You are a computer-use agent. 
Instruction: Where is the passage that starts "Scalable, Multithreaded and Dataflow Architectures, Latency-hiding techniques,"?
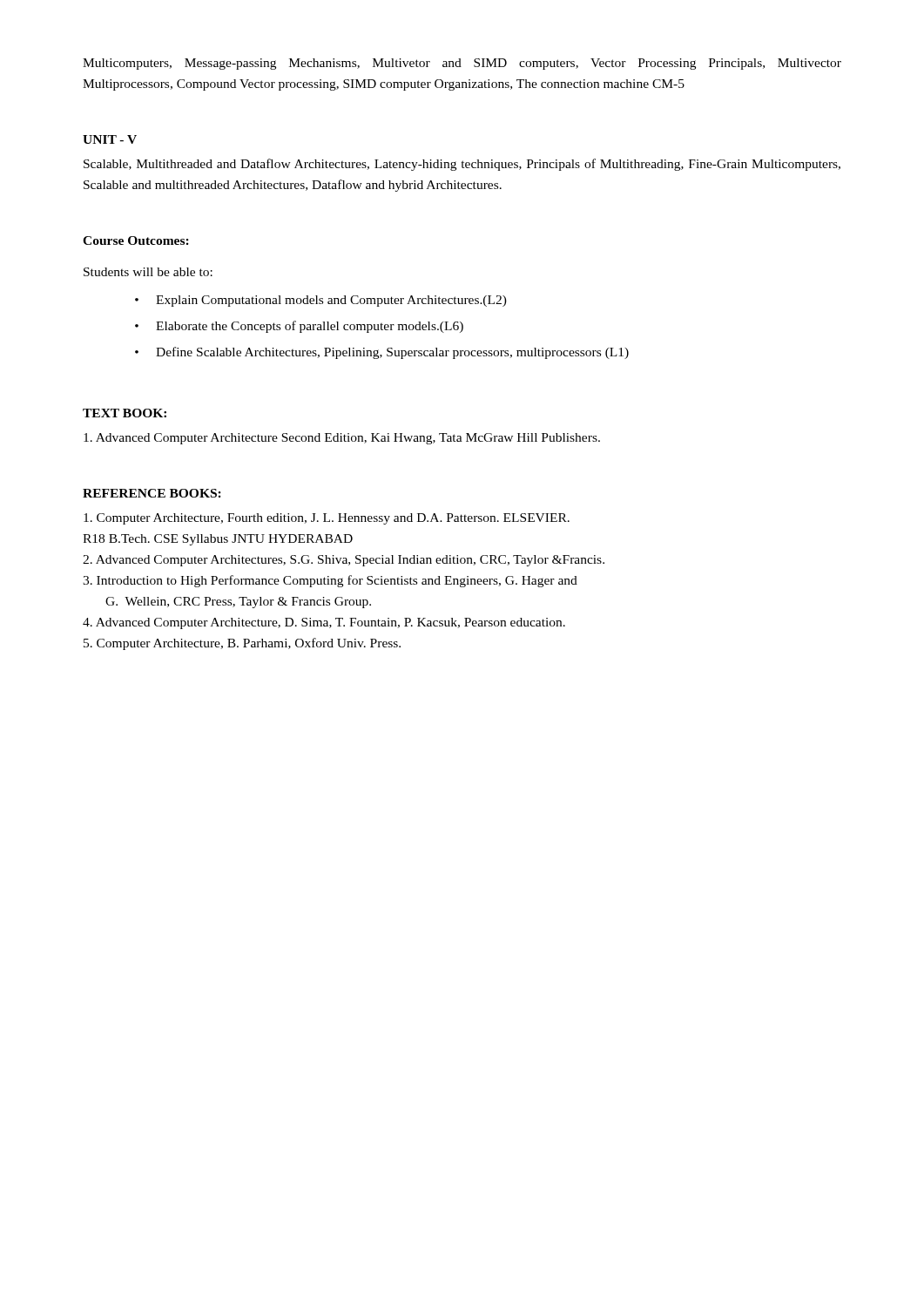[x=462, y=174]
